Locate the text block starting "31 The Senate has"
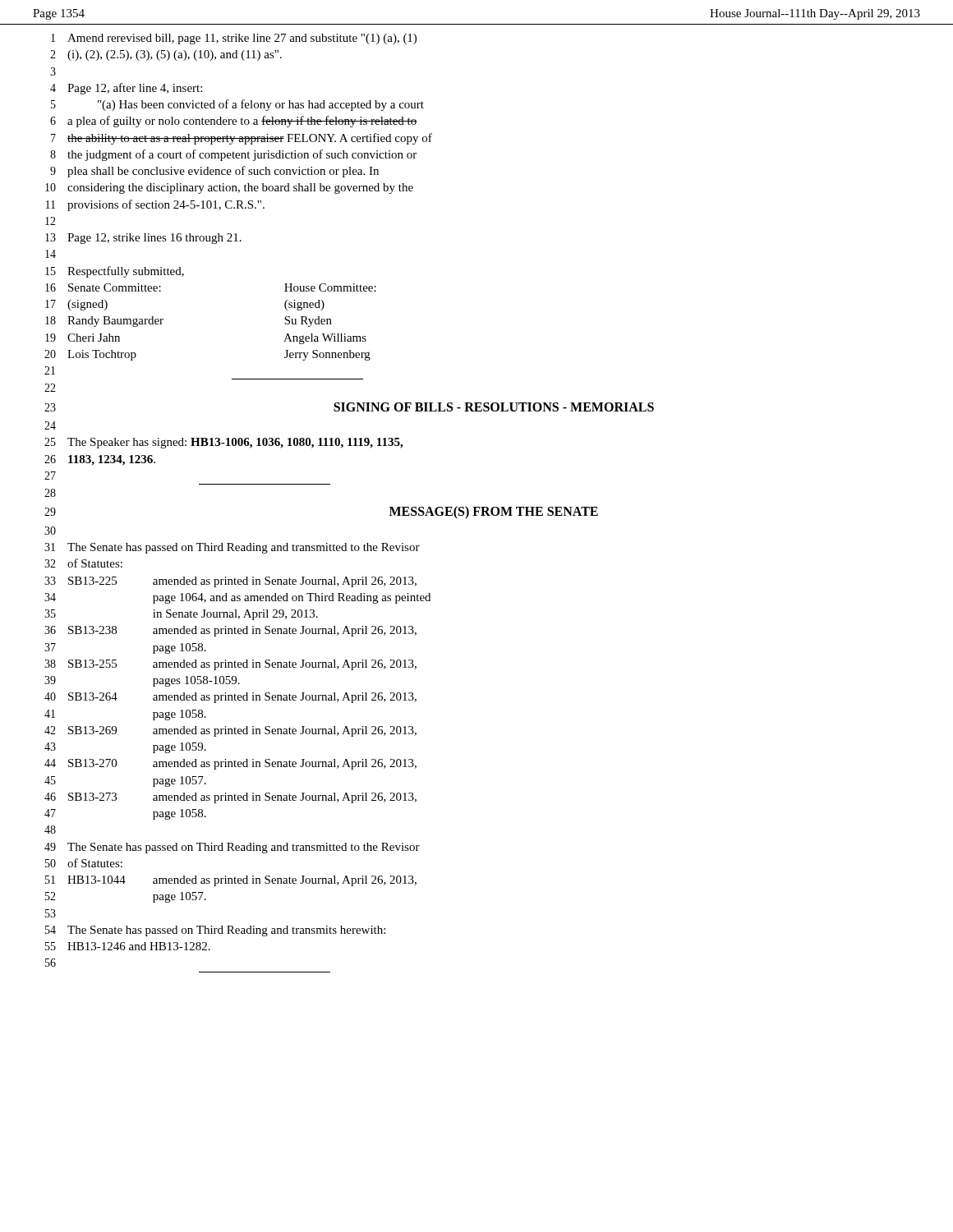953x1232 pixels. (232, 548)
